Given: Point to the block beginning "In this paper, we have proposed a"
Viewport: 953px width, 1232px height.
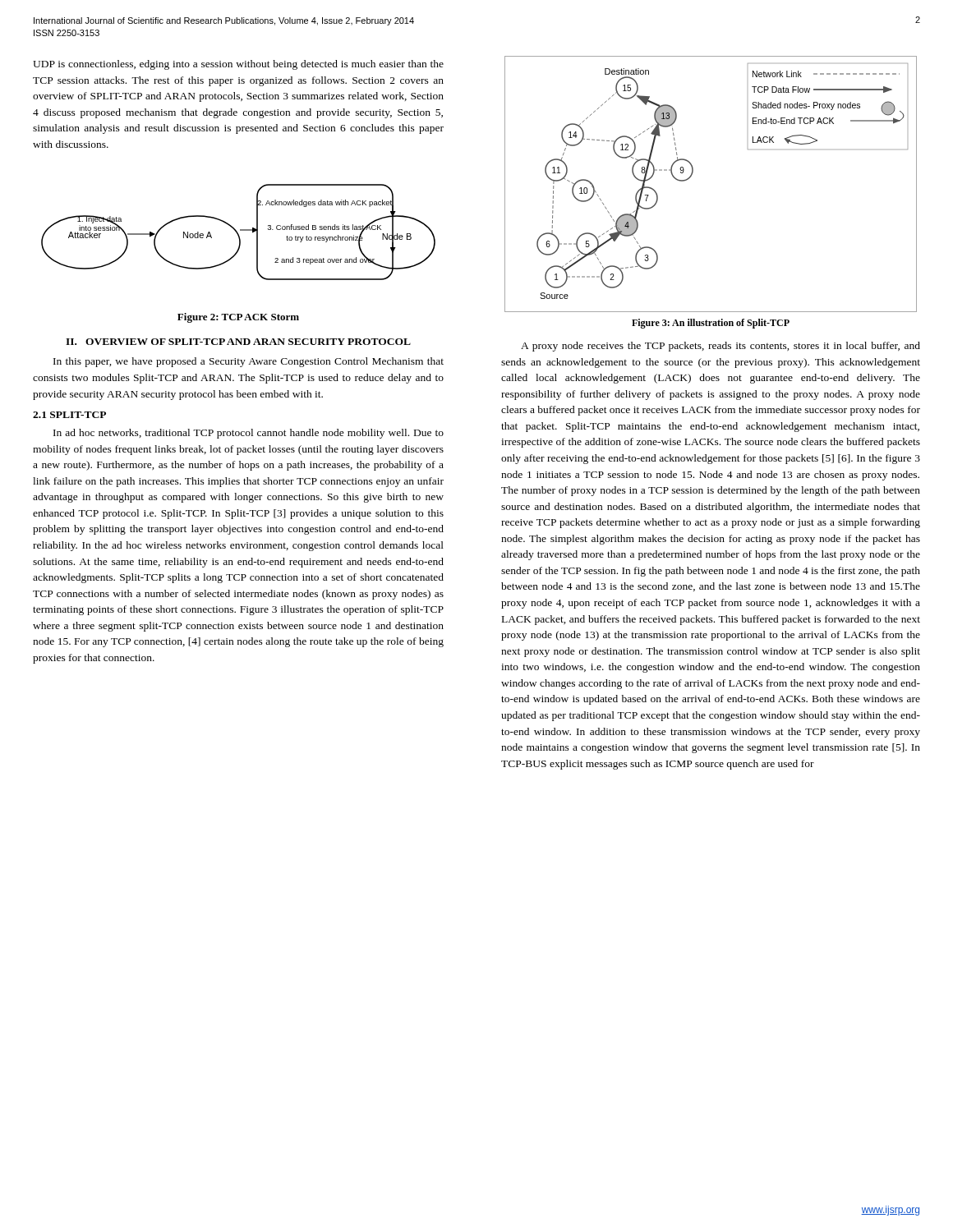Looking at the screenshot, I should (238, 378).
